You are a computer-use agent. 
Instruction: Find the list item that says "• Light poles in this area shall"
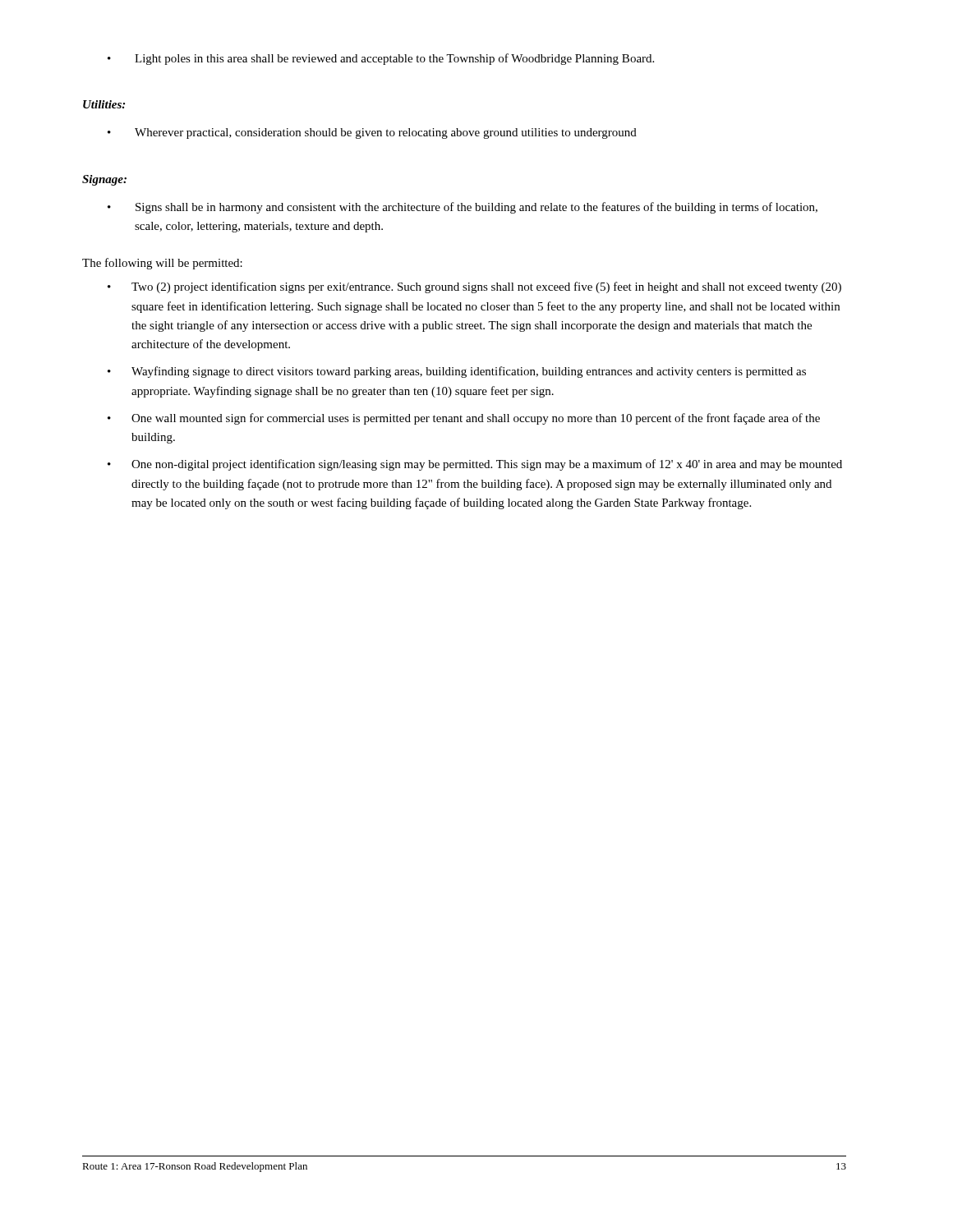tap(464, 59)
